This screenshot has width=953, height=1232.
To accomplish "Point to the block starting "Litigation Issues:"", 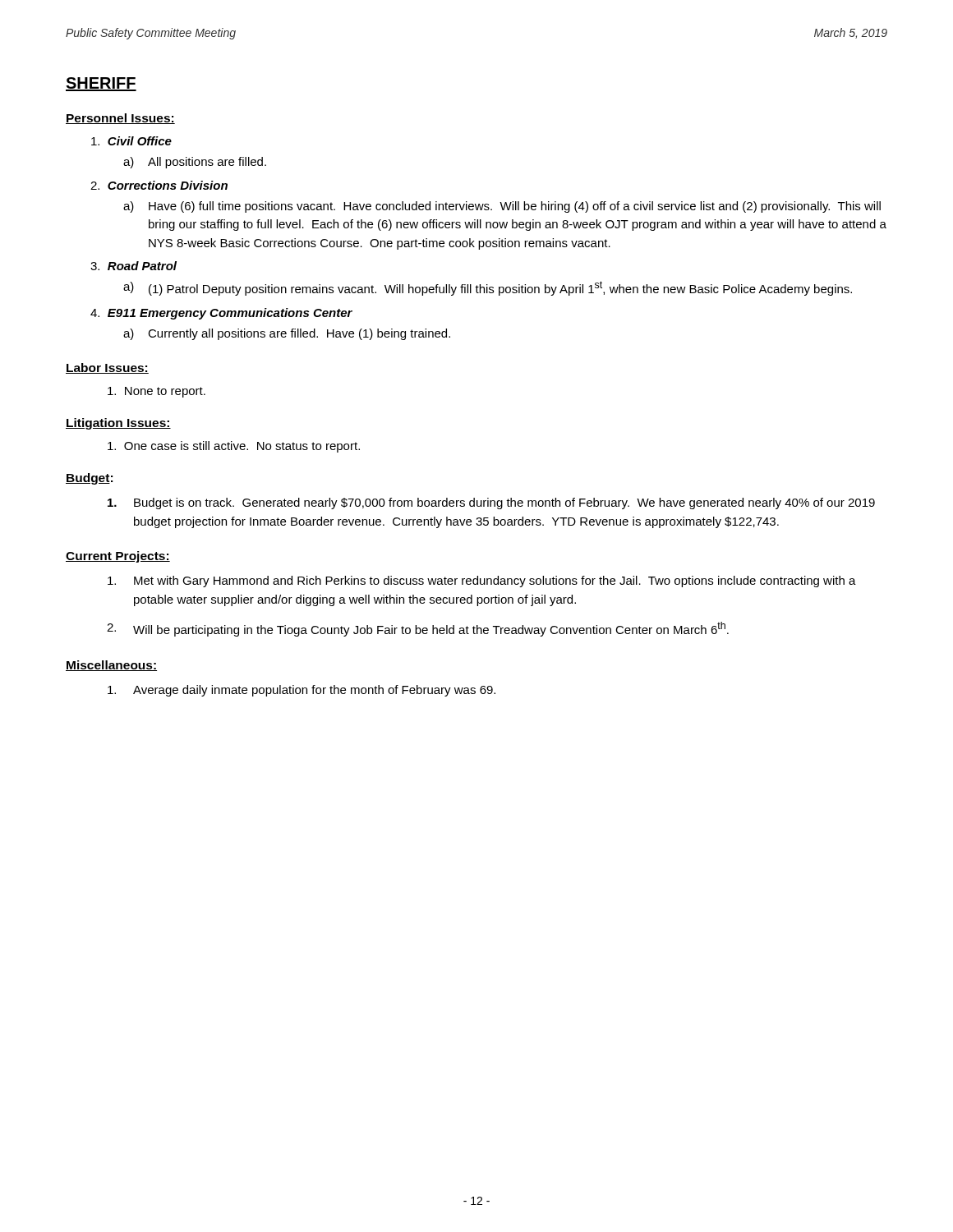I will pos(118,423).
